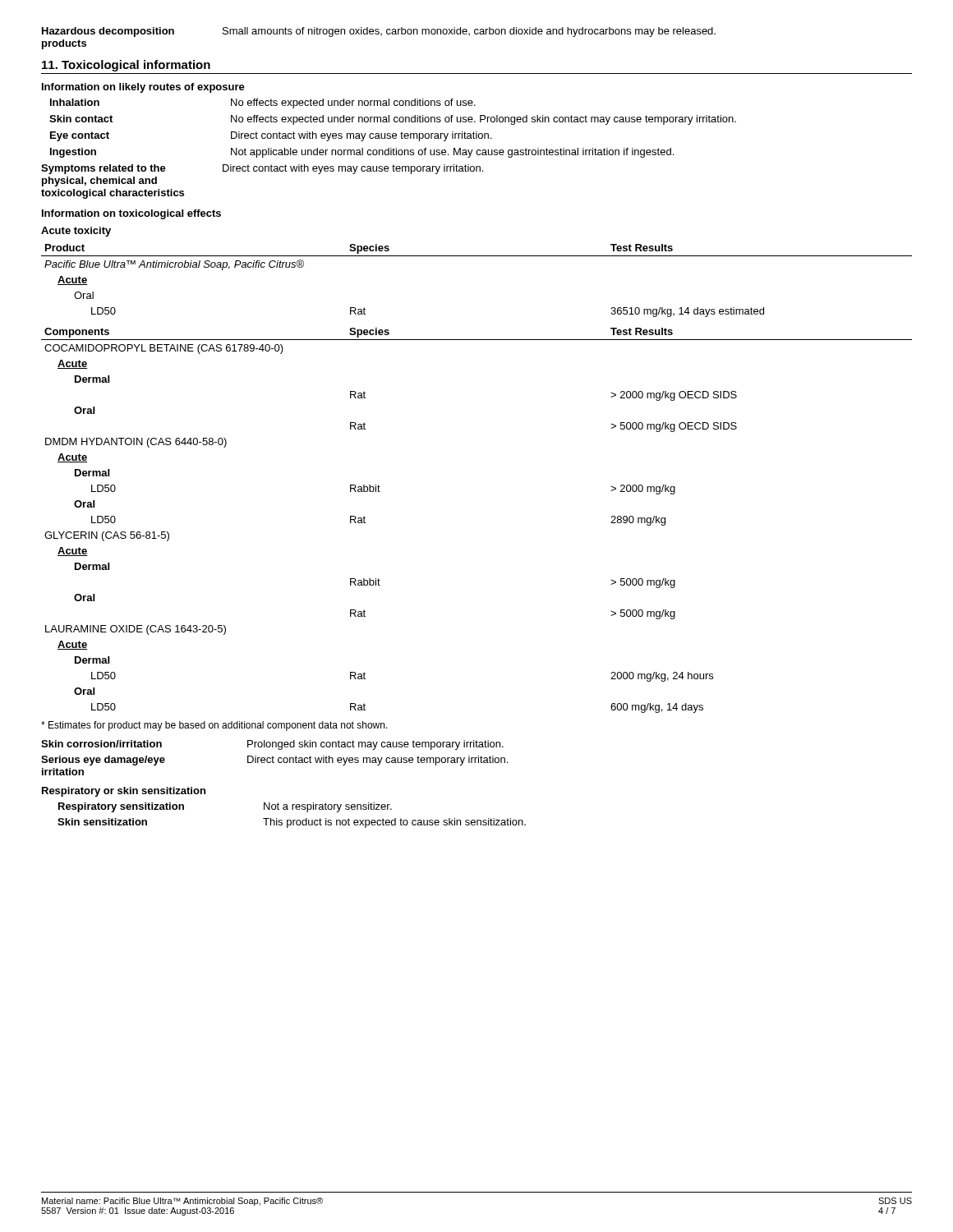This screenshot has height=1232, width=953.
Task: Find the text block with the text "Serious eye damage/eyeirritation Direct"
Action: click(476, 765)
